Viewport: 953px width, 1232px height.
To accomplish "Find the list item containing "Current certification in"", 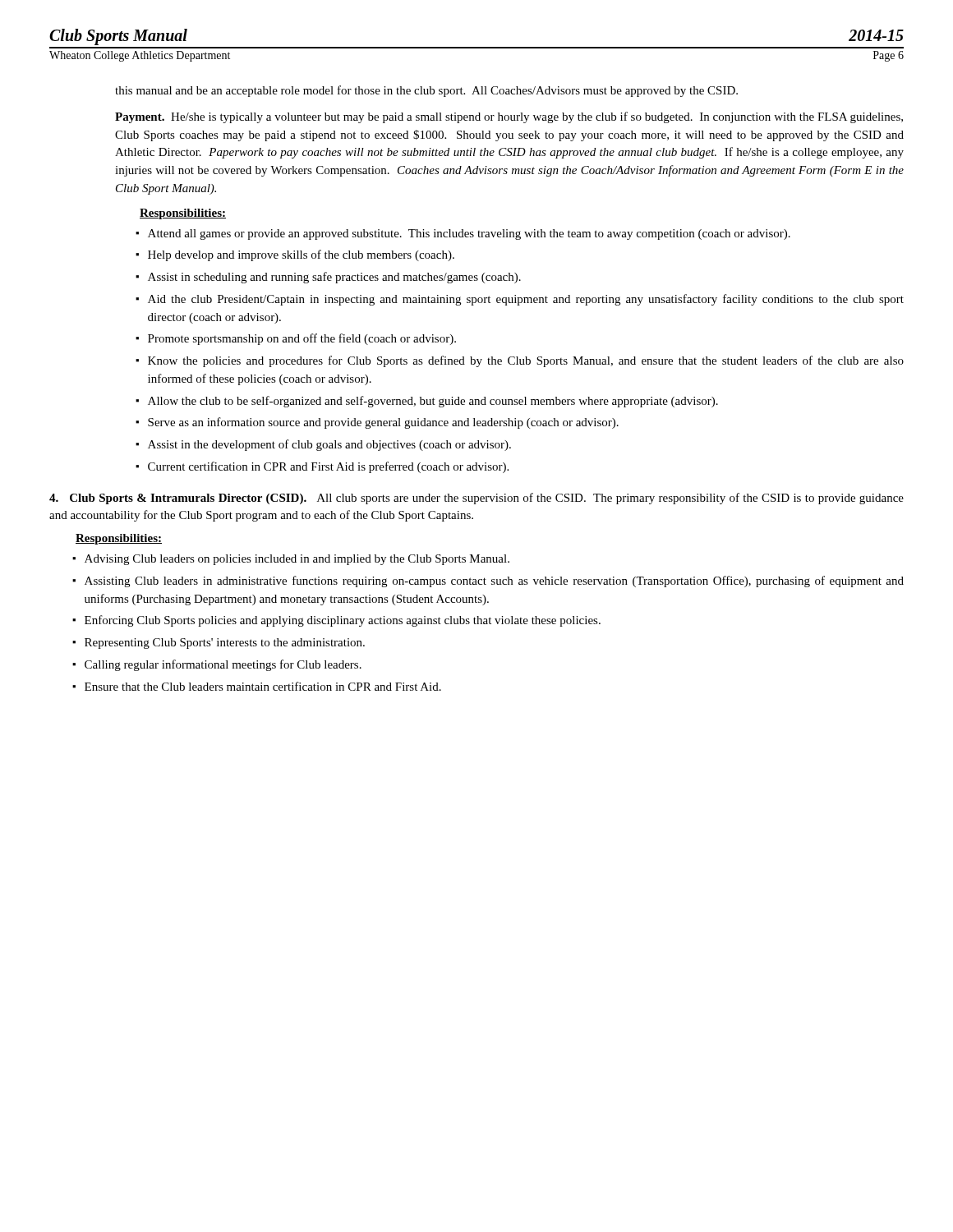I will pyautogui.click(x=329, y=467).
